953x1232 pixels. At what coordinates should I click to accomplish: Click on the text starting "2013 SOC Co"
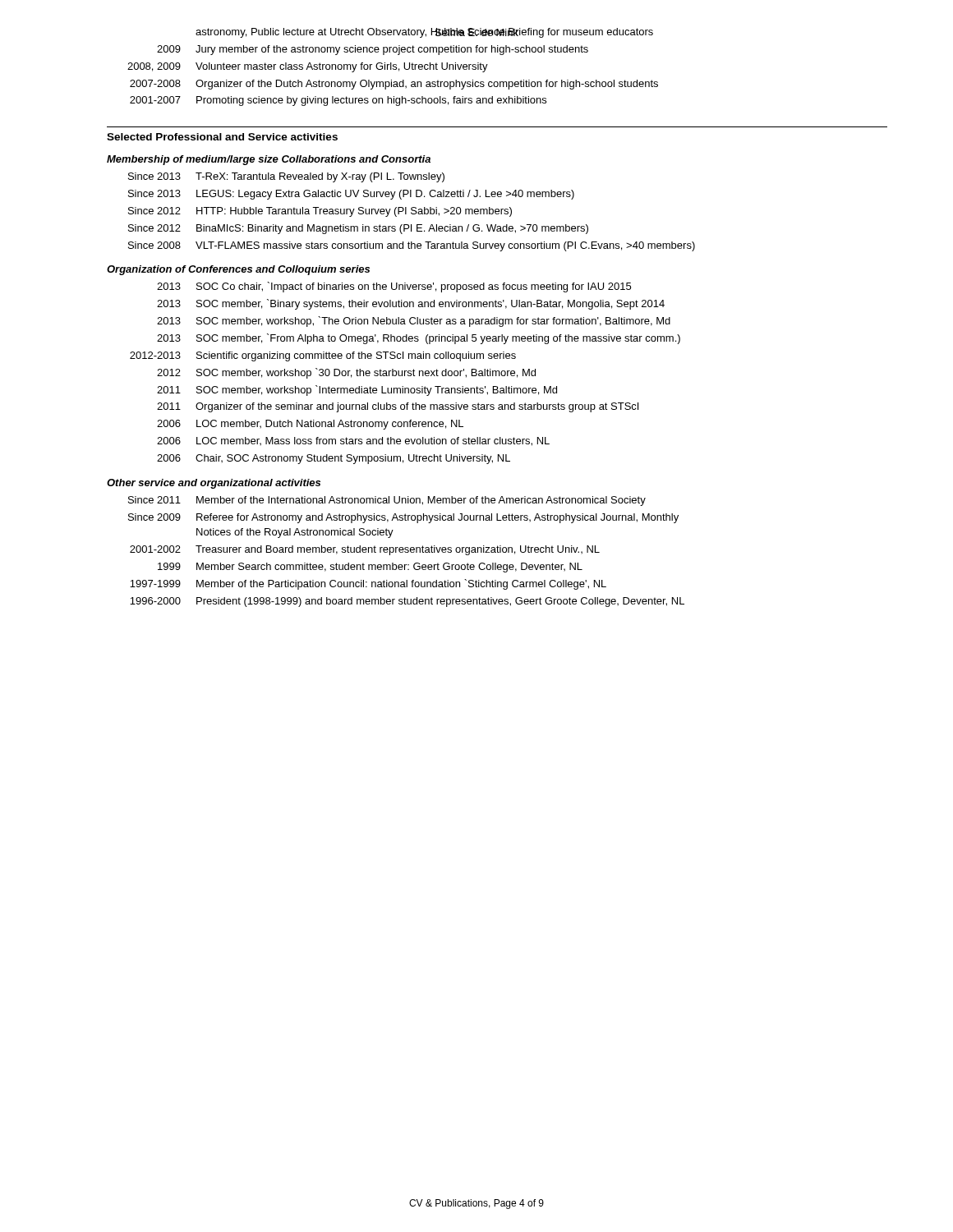coord(497,287)
